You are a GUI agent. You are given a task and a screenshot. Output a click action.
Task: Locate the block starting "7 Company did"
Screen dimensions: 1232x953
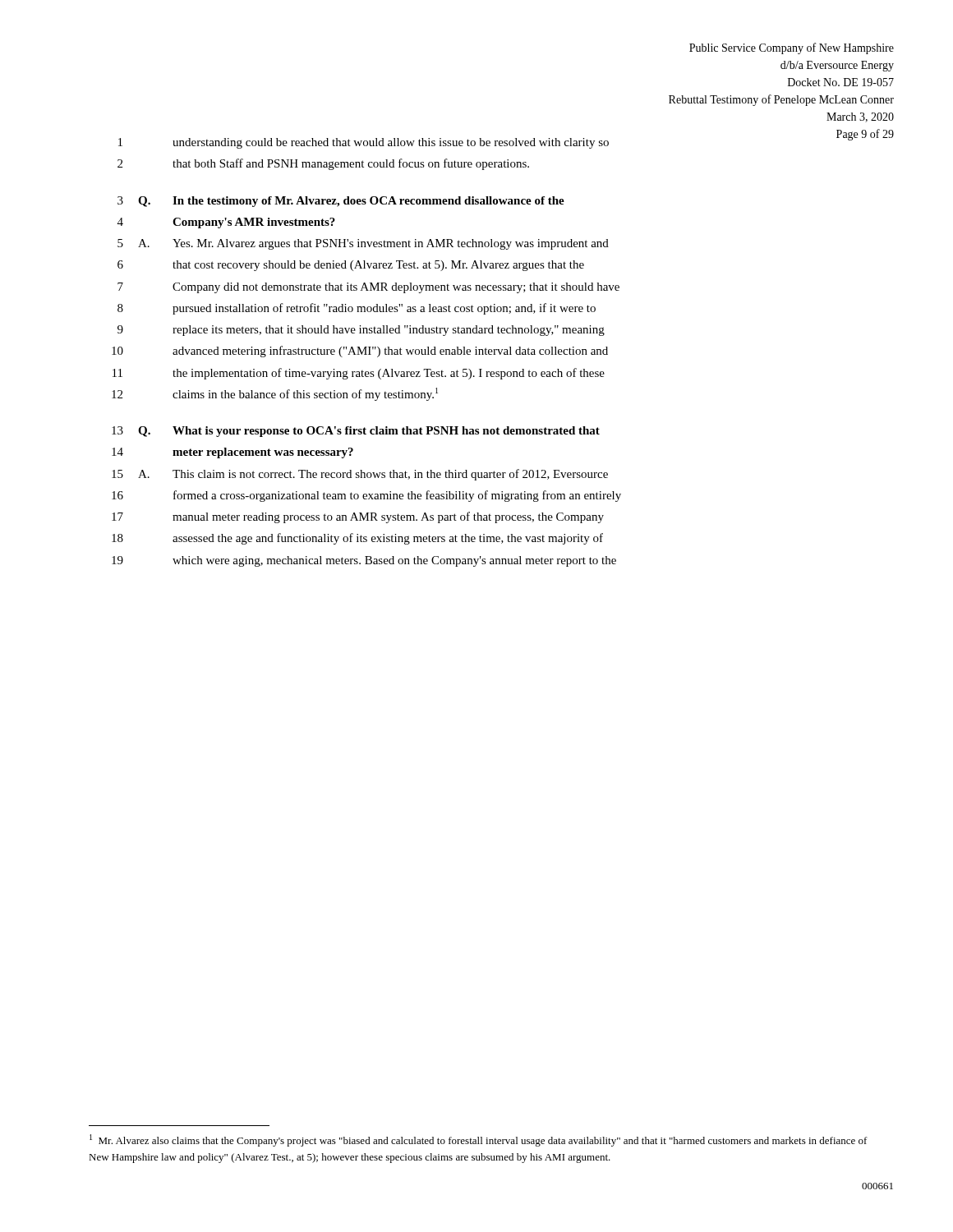pos(480,286)
